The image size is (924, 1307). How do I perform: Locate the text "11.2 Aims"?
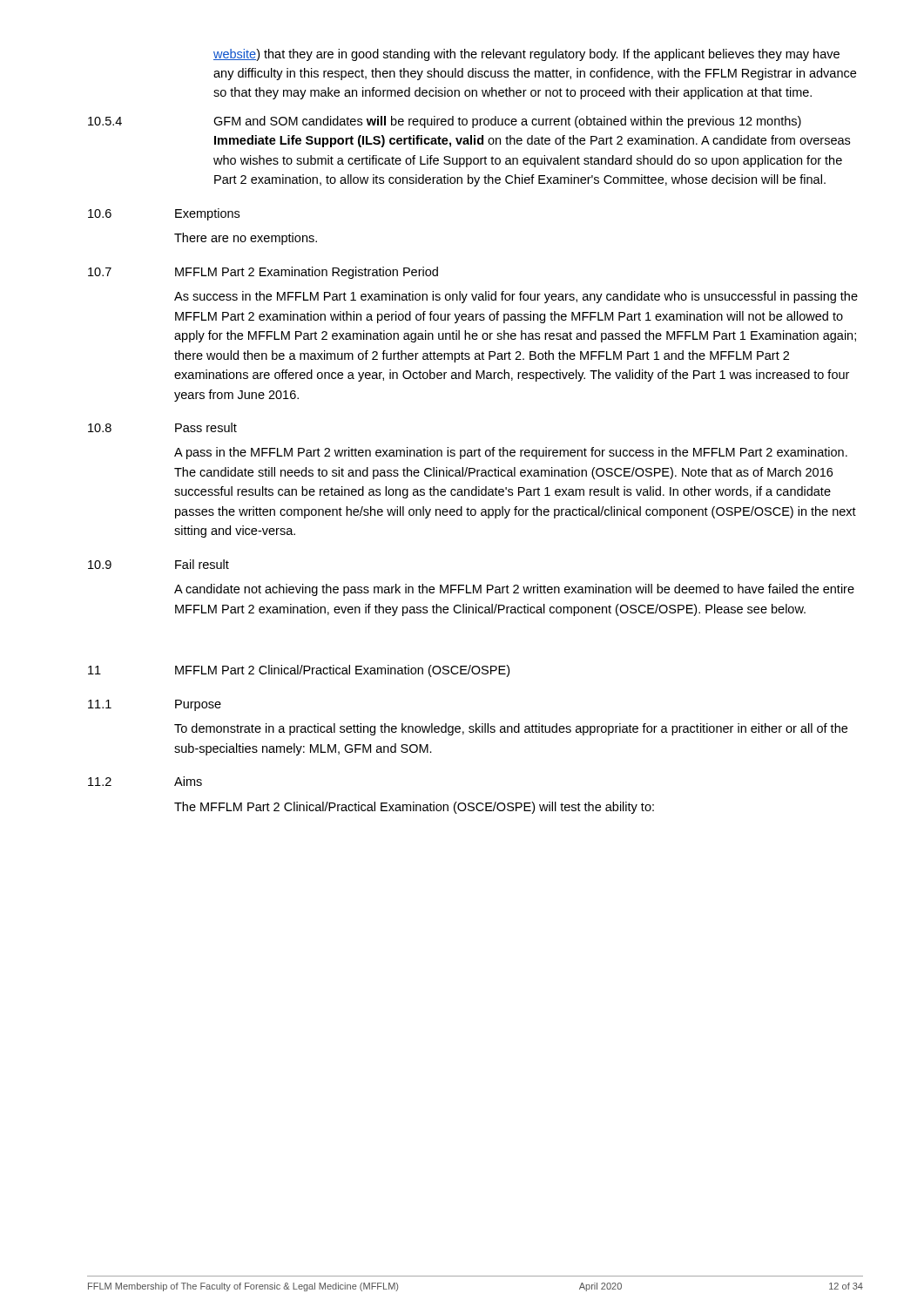(x=98, y=781)
